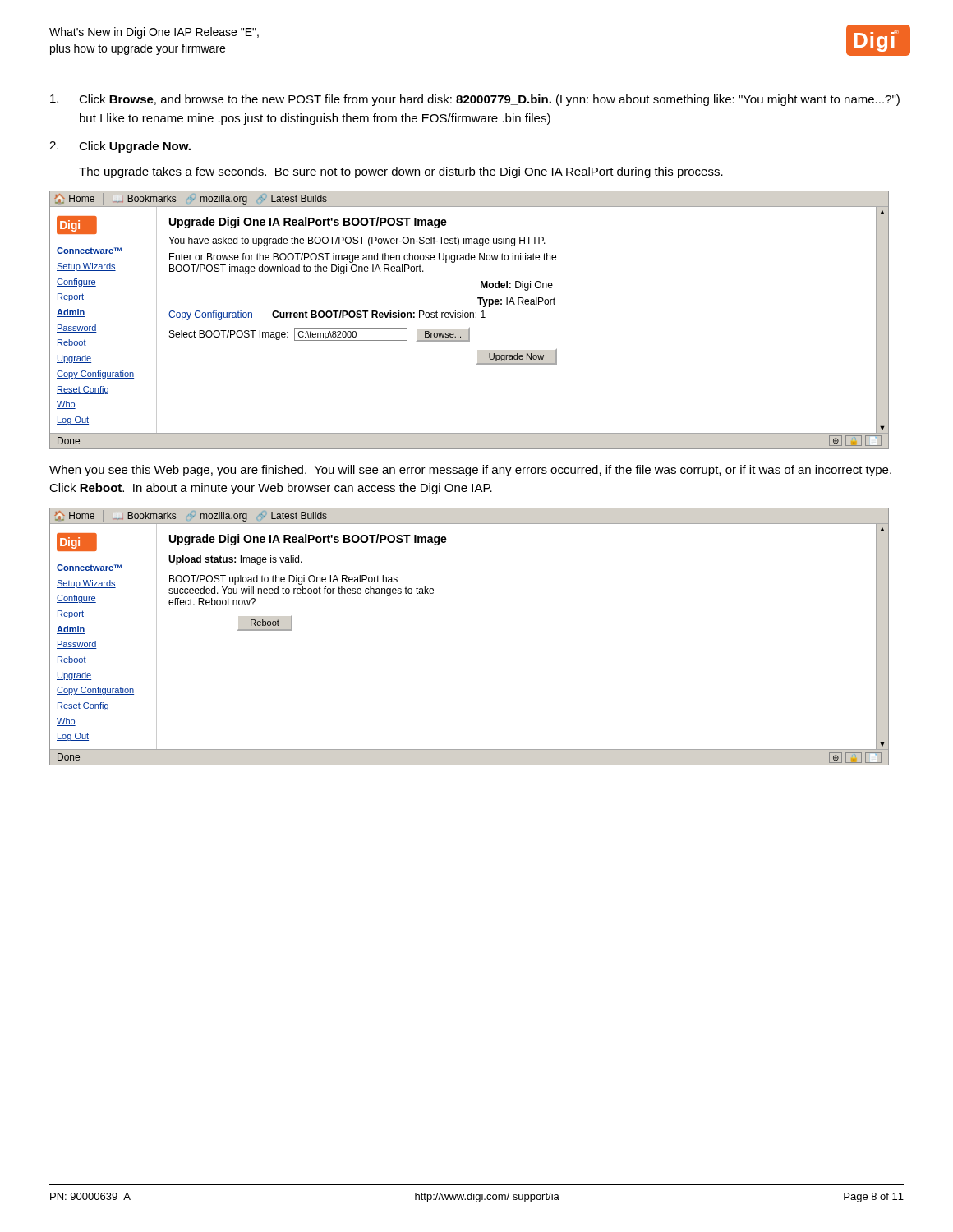Select the list item containing "2. Click Upgrade Now."
Screen dimensions: 1232x953
point(120,147)
